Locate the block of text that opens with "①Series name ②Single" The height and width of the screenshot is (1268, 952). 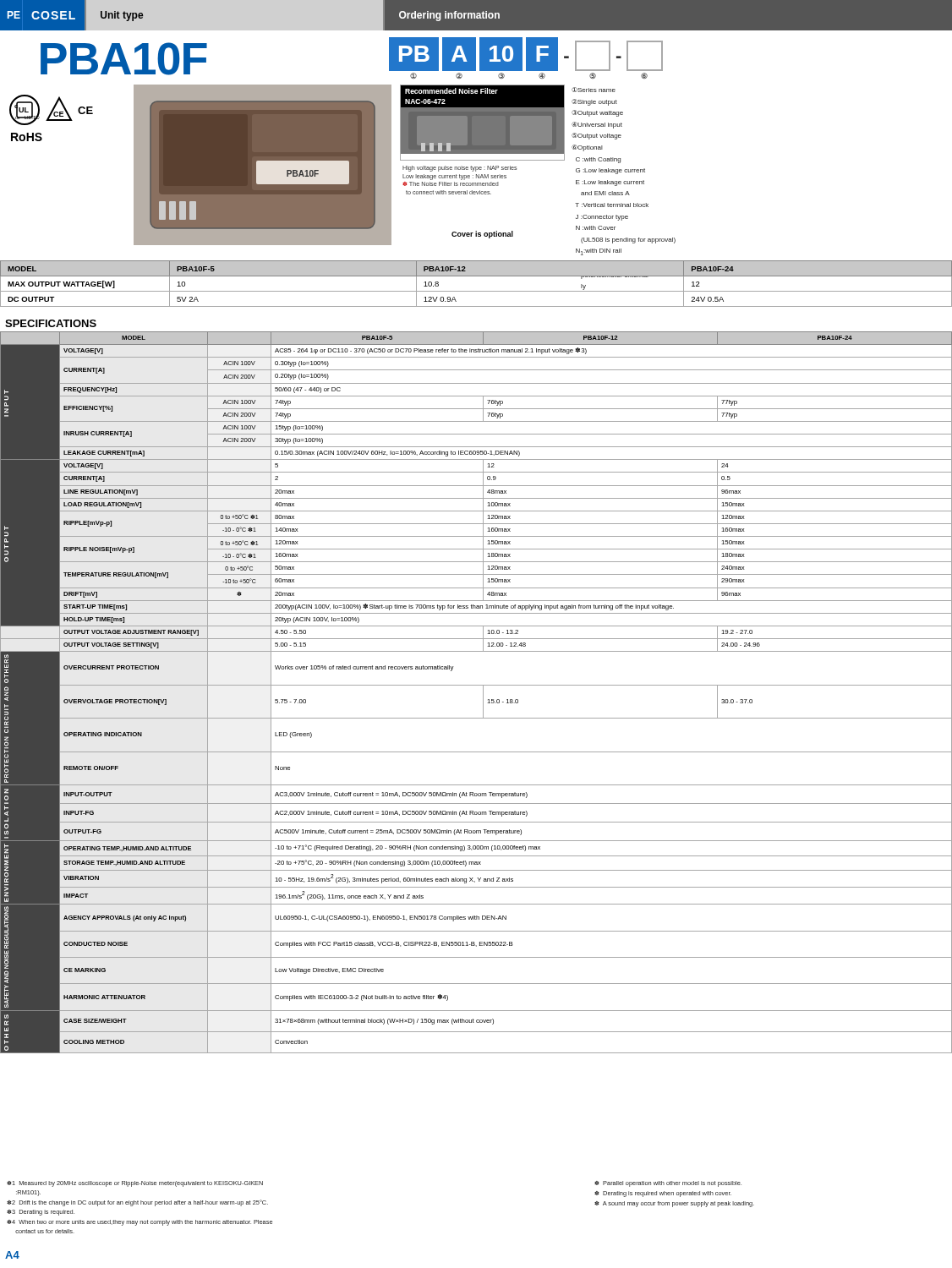click(x=624, y=188)
